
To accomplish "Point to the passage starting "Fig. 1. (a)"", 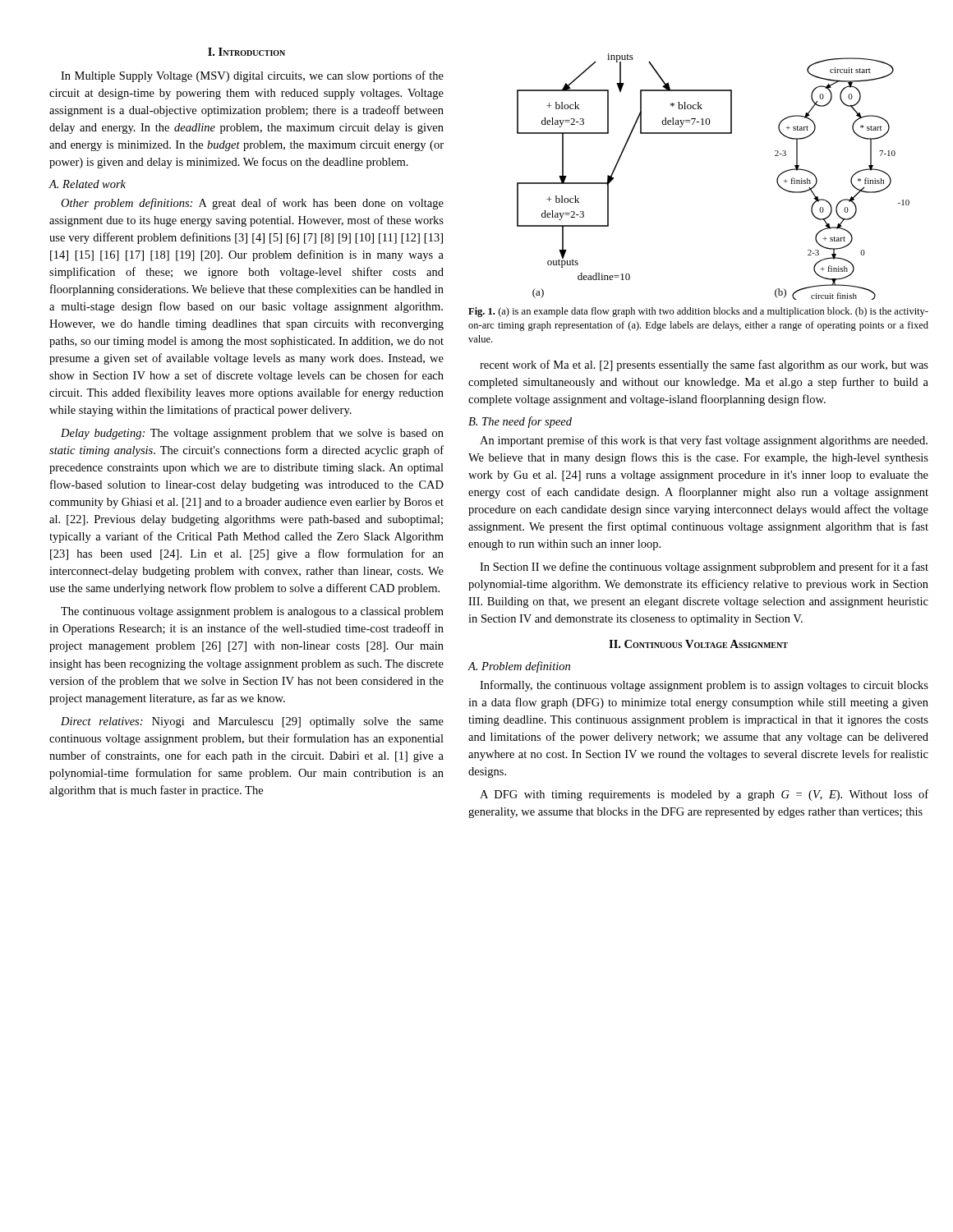I will click(x=698, y=325).
